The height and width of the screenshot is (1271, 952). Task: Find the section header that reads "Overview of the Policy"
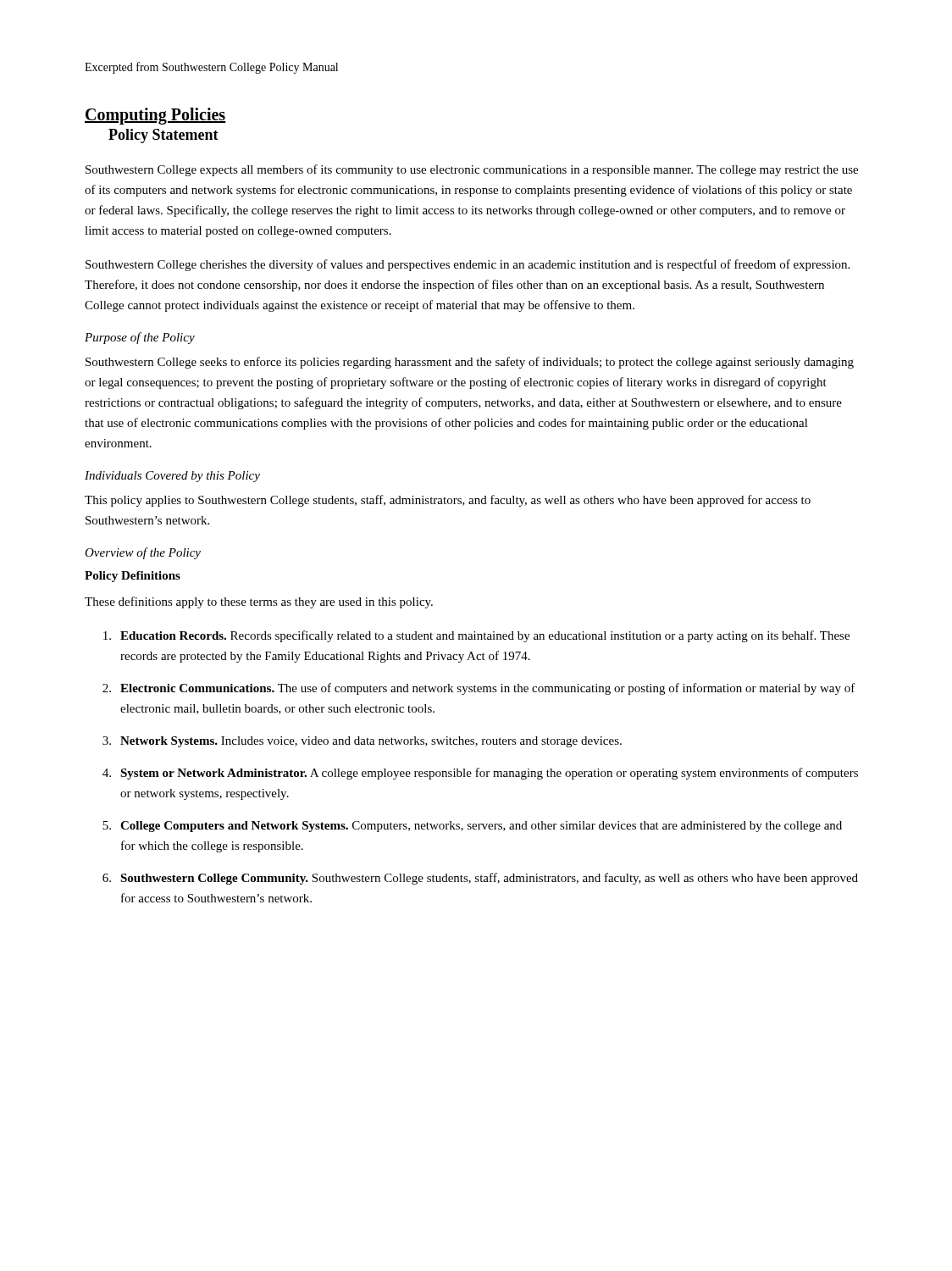click(143, 552)
